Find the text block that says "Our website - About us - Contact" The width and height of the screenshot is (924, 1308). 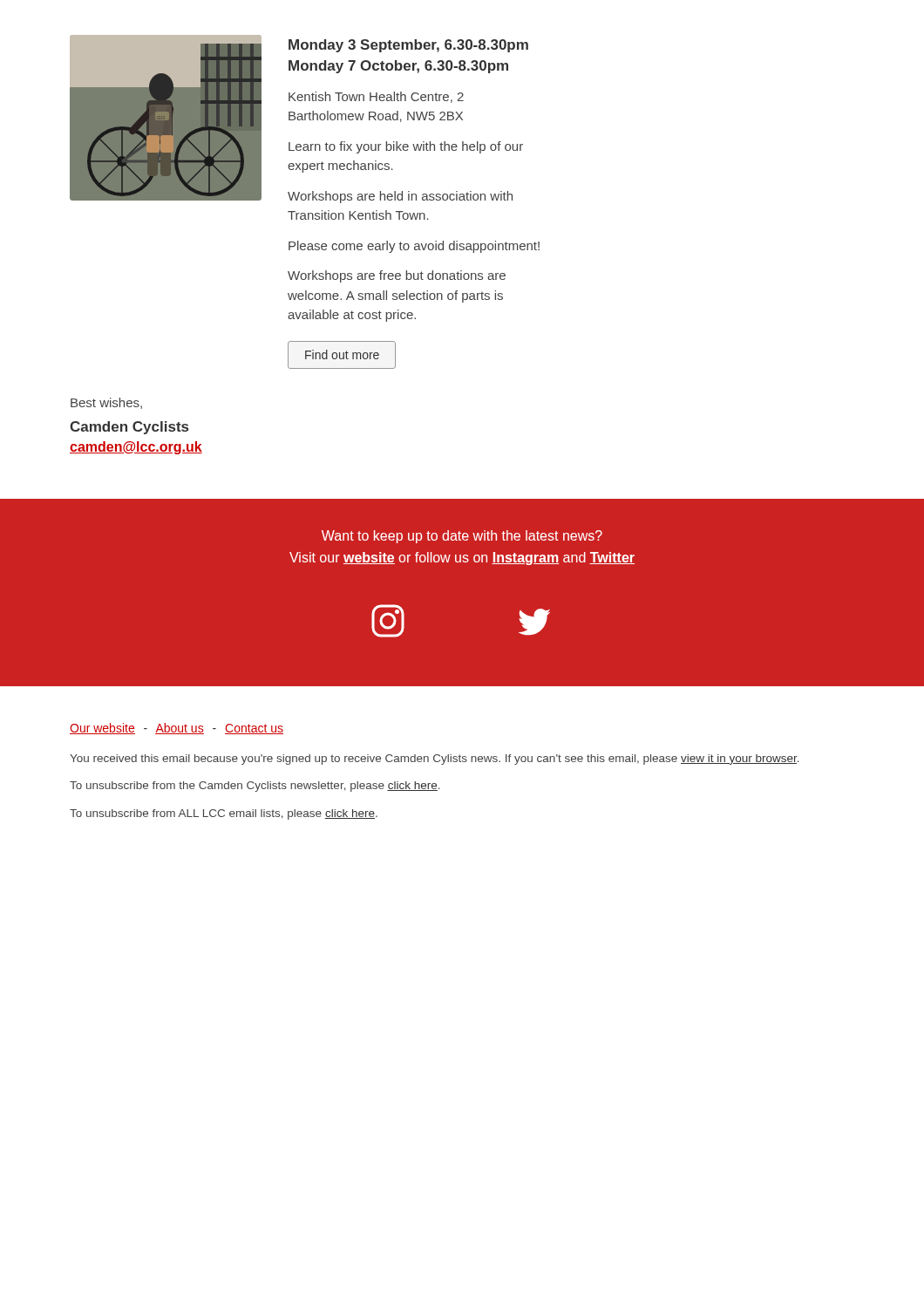tap(177, 728)
